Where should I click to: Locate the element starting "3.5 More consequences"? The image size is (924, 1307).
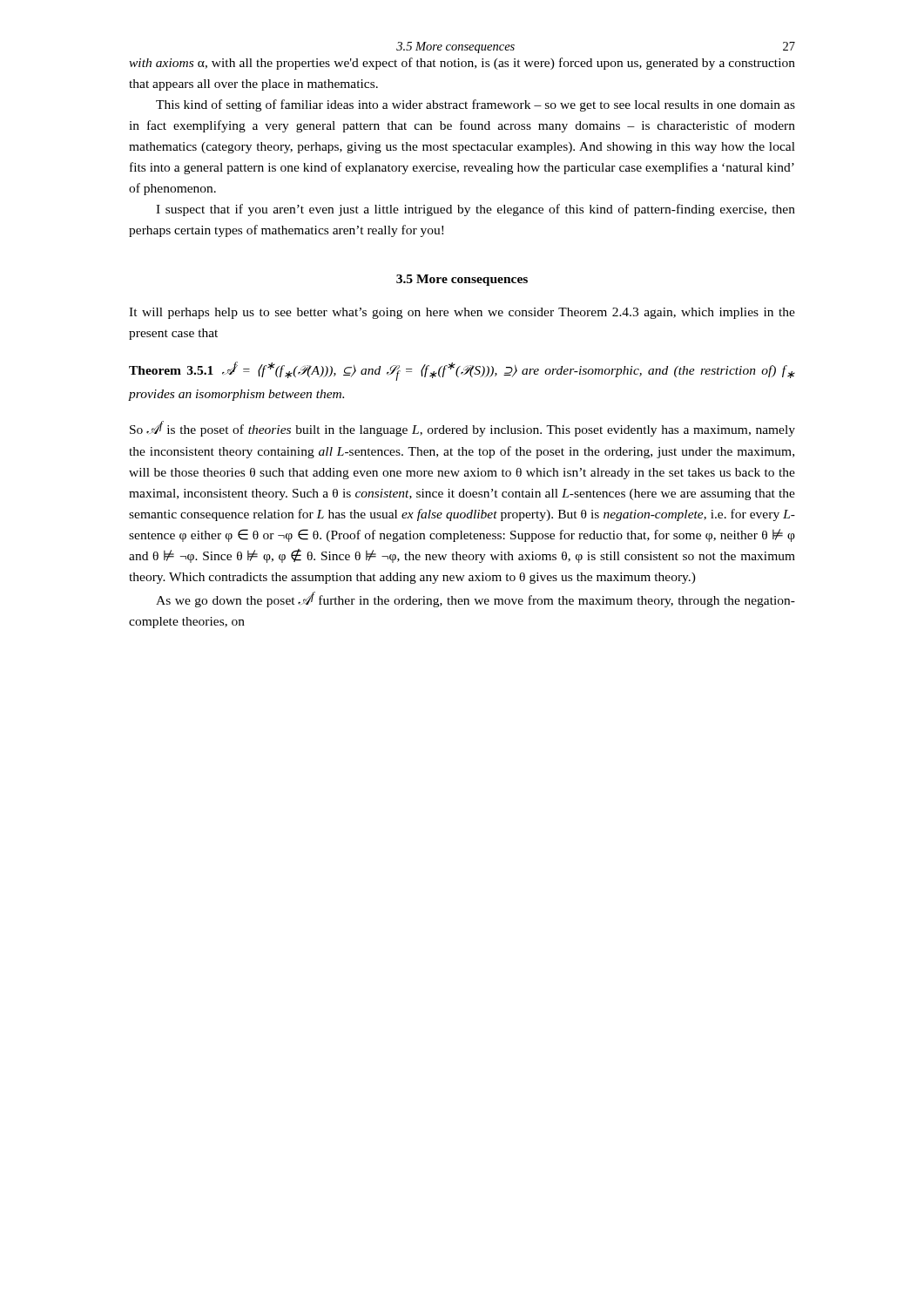(x=462, y=279)
